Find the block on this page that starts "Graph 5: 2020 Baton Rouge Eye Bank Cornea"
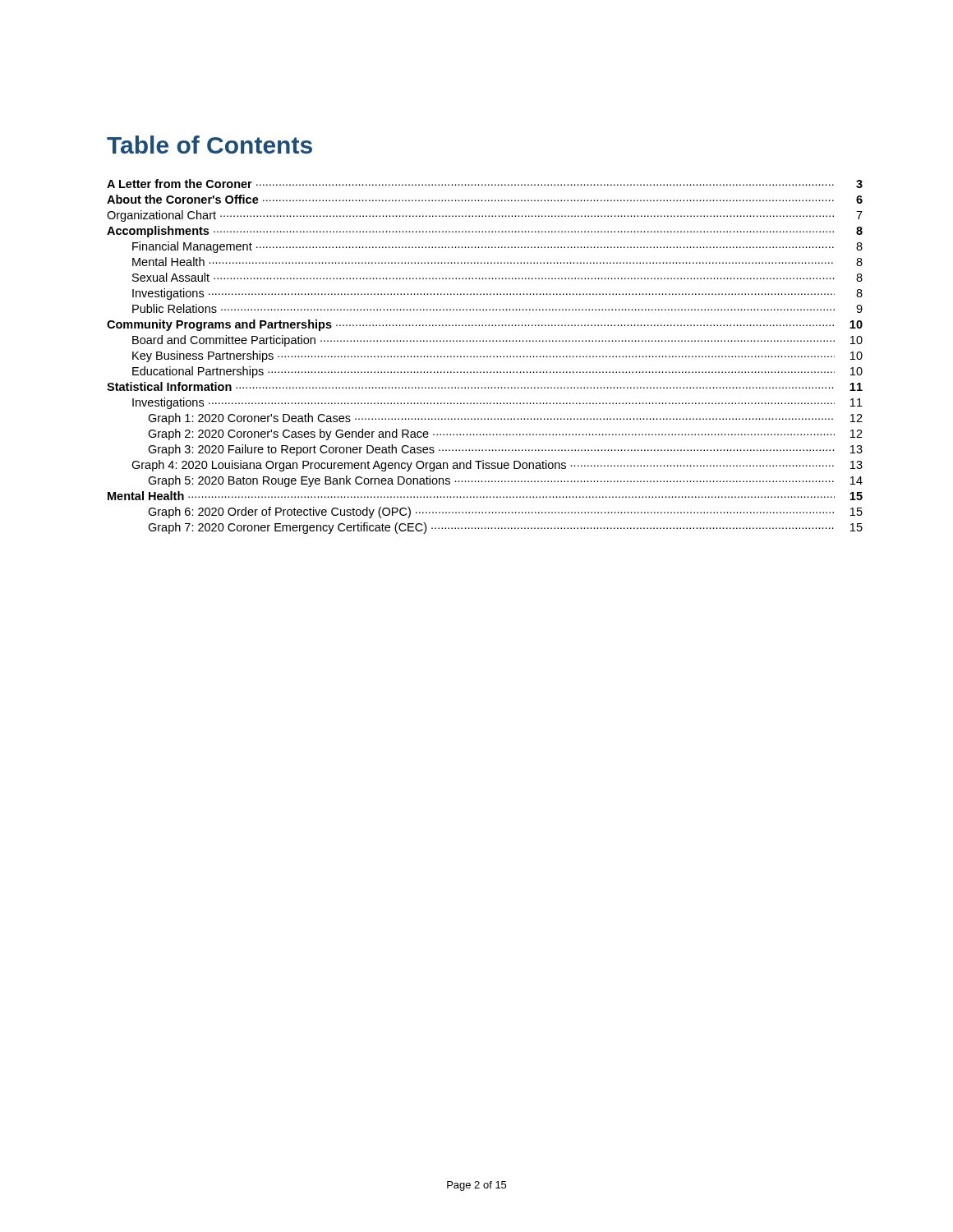This screenshot has width=953, height=1232. point(485,481)
